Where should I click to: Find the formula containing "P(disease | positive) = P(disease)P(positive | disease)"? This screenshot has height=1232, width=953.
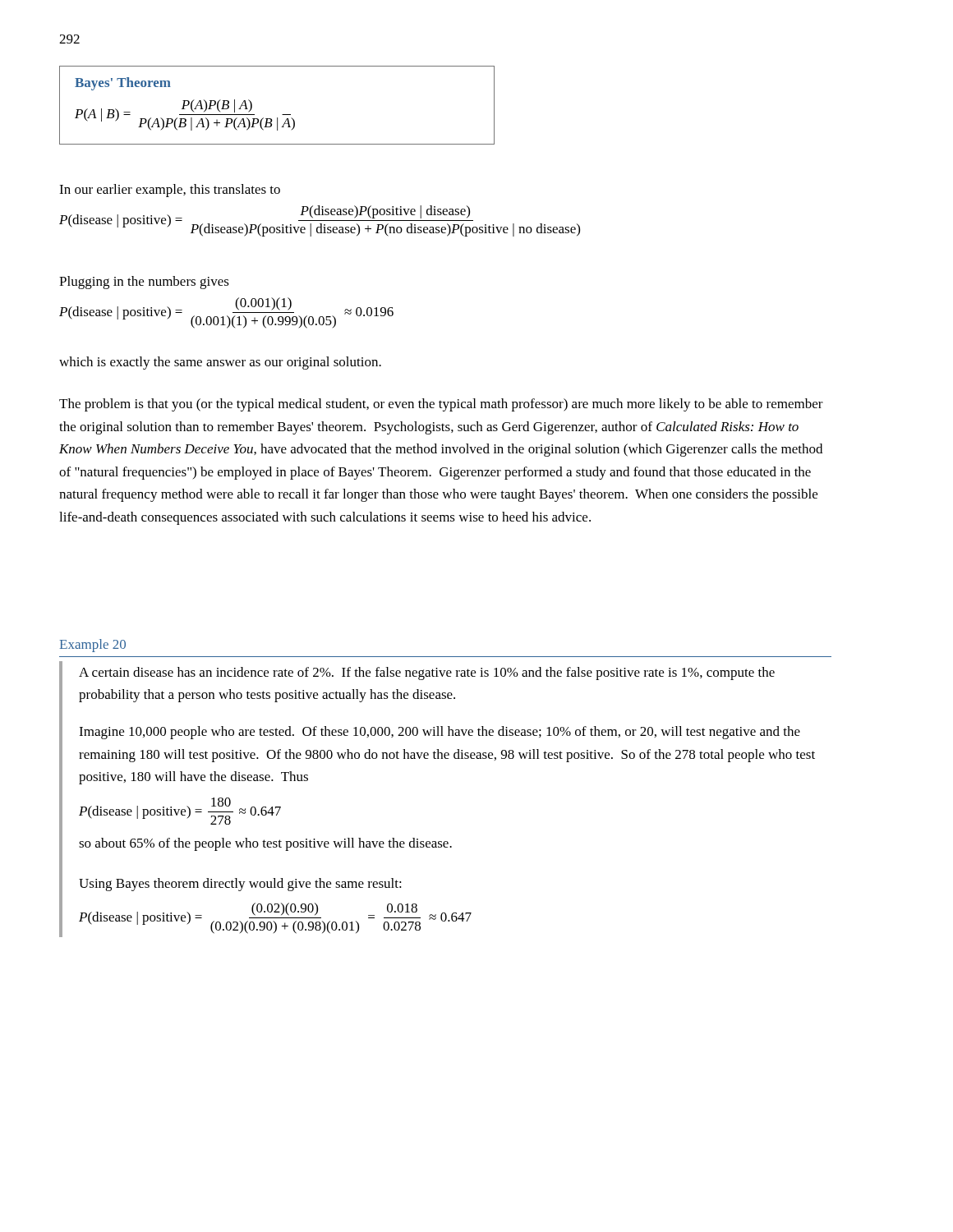(445, 220)
